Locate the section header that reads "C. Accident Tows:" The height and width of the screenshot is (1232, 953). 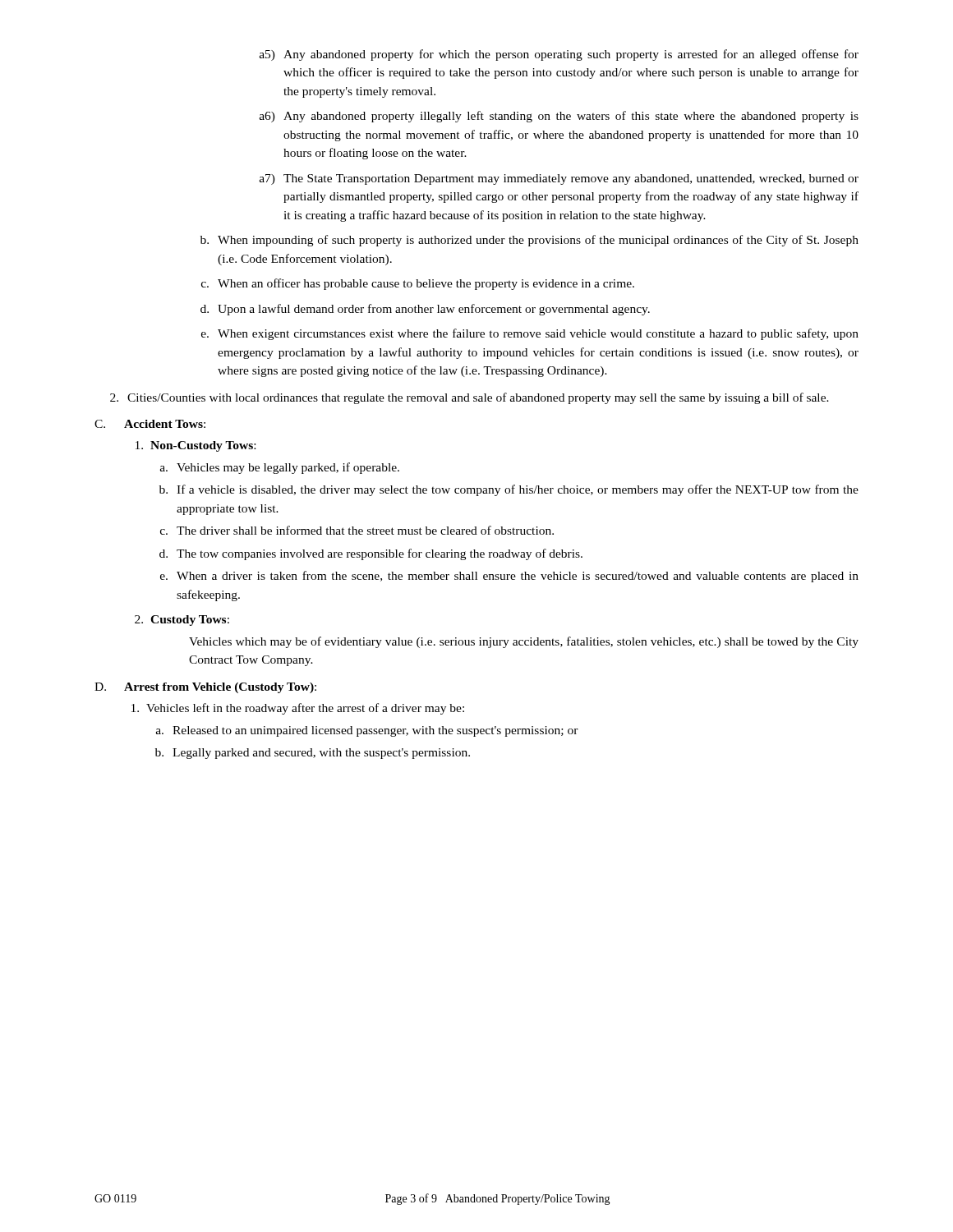pos(150,424)
